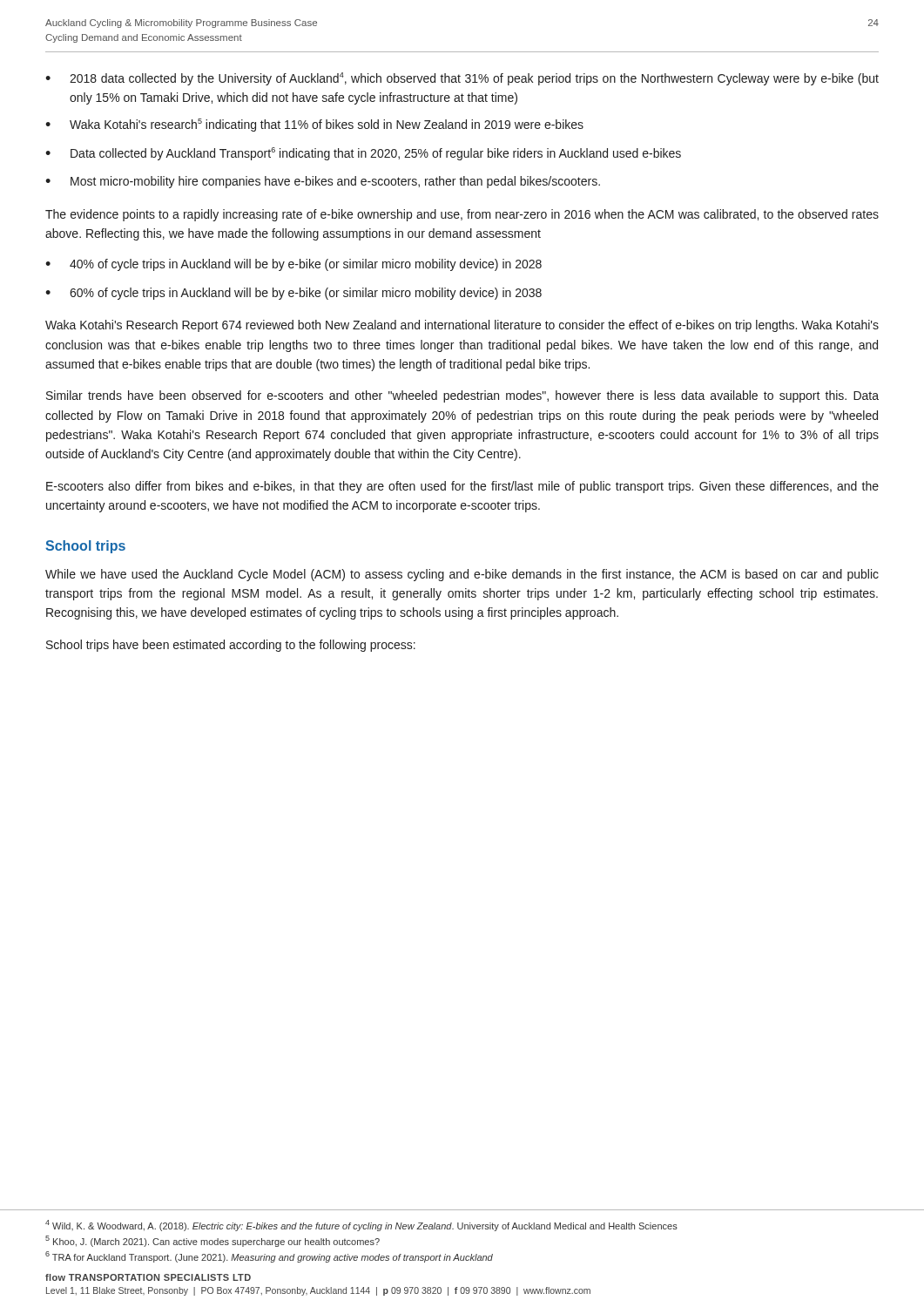Viewport: 924px width, 1307px height.
Task: Locate the block of text that opens with "4 Wild, K. & Woodward, A."
Action: 361,1225
